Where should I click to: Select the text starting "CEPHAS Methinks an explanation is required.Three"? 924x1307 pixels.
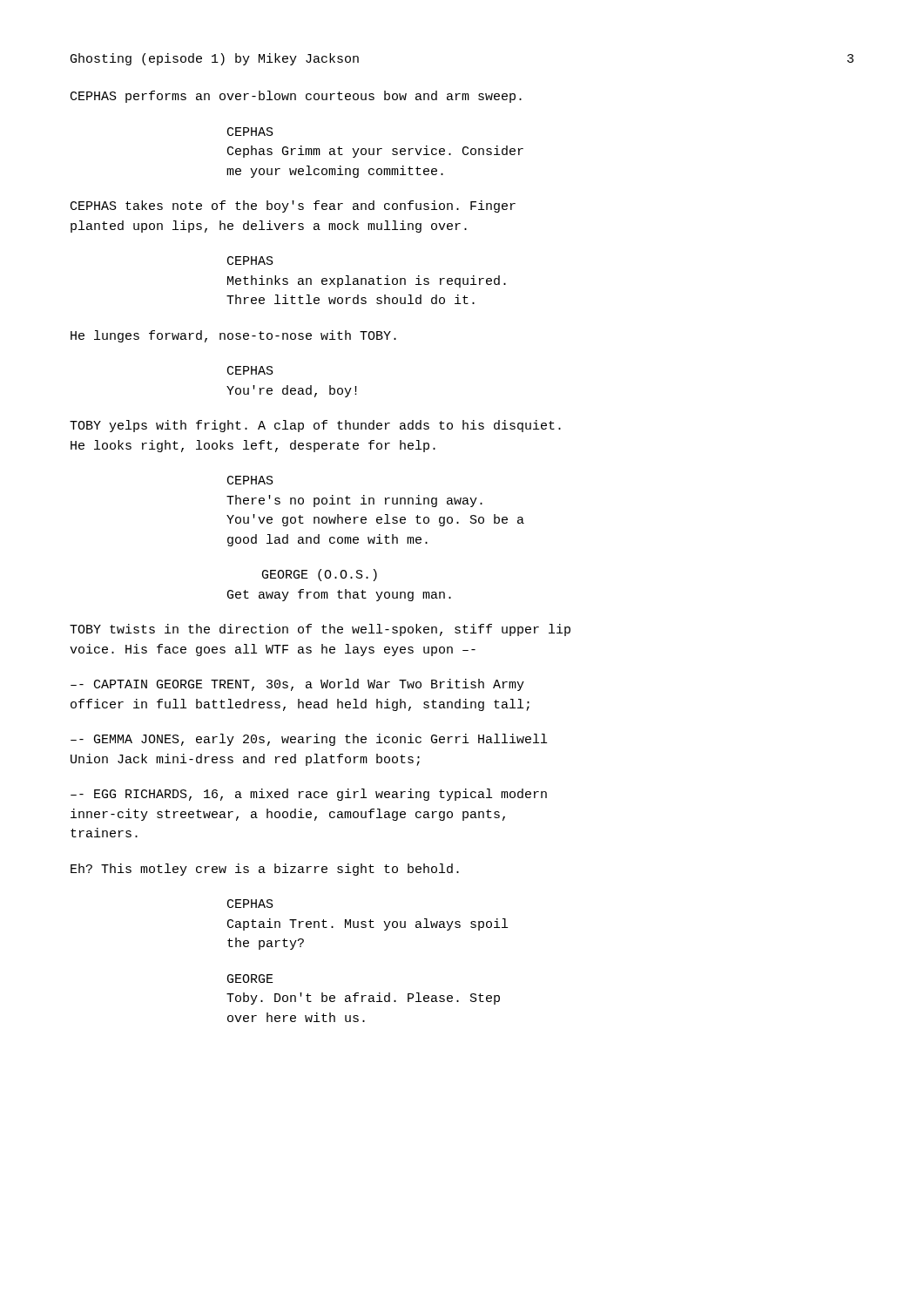click(x=250, y=261)
